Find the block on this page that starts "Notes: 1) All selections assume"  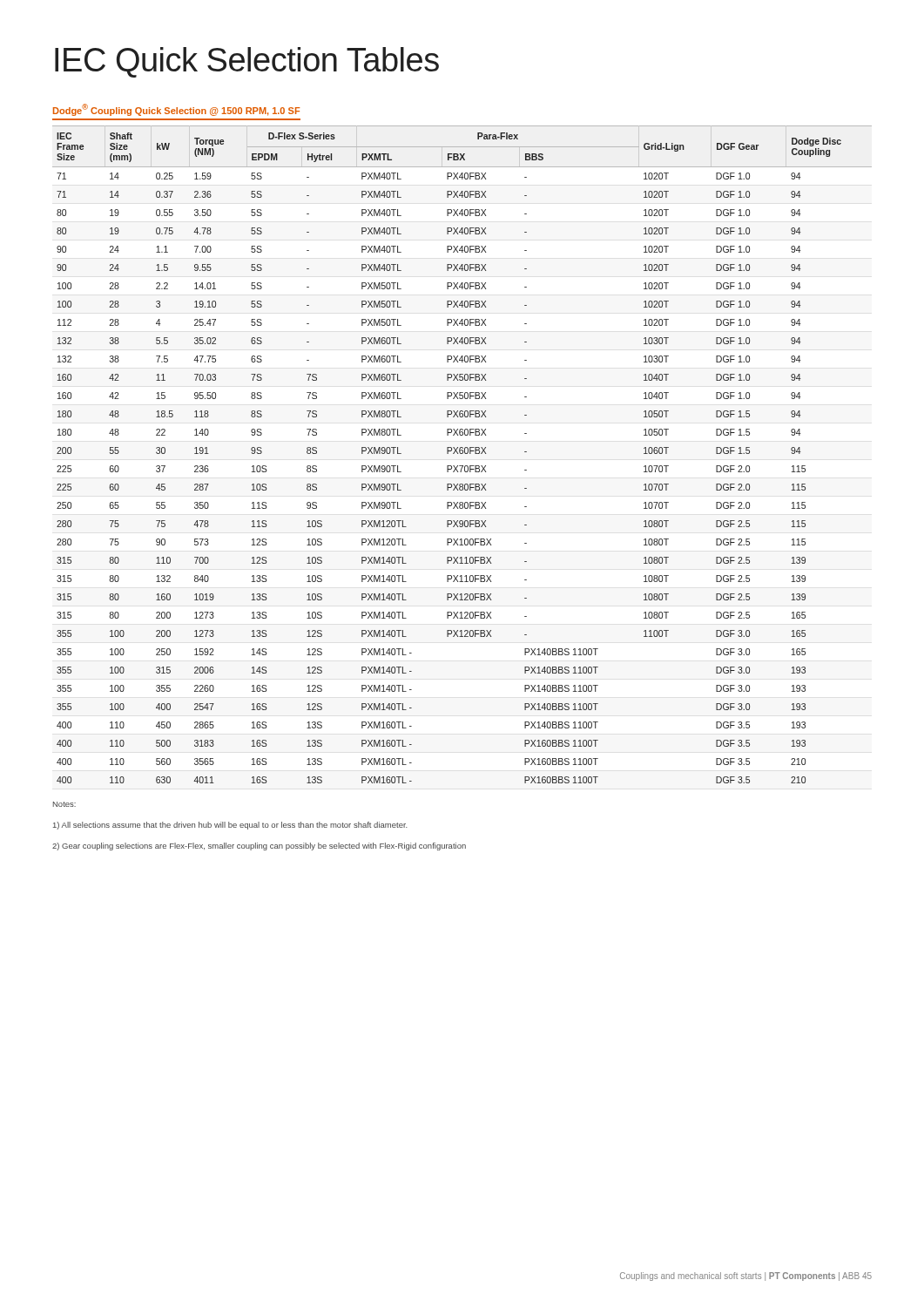tap(64, 804)
